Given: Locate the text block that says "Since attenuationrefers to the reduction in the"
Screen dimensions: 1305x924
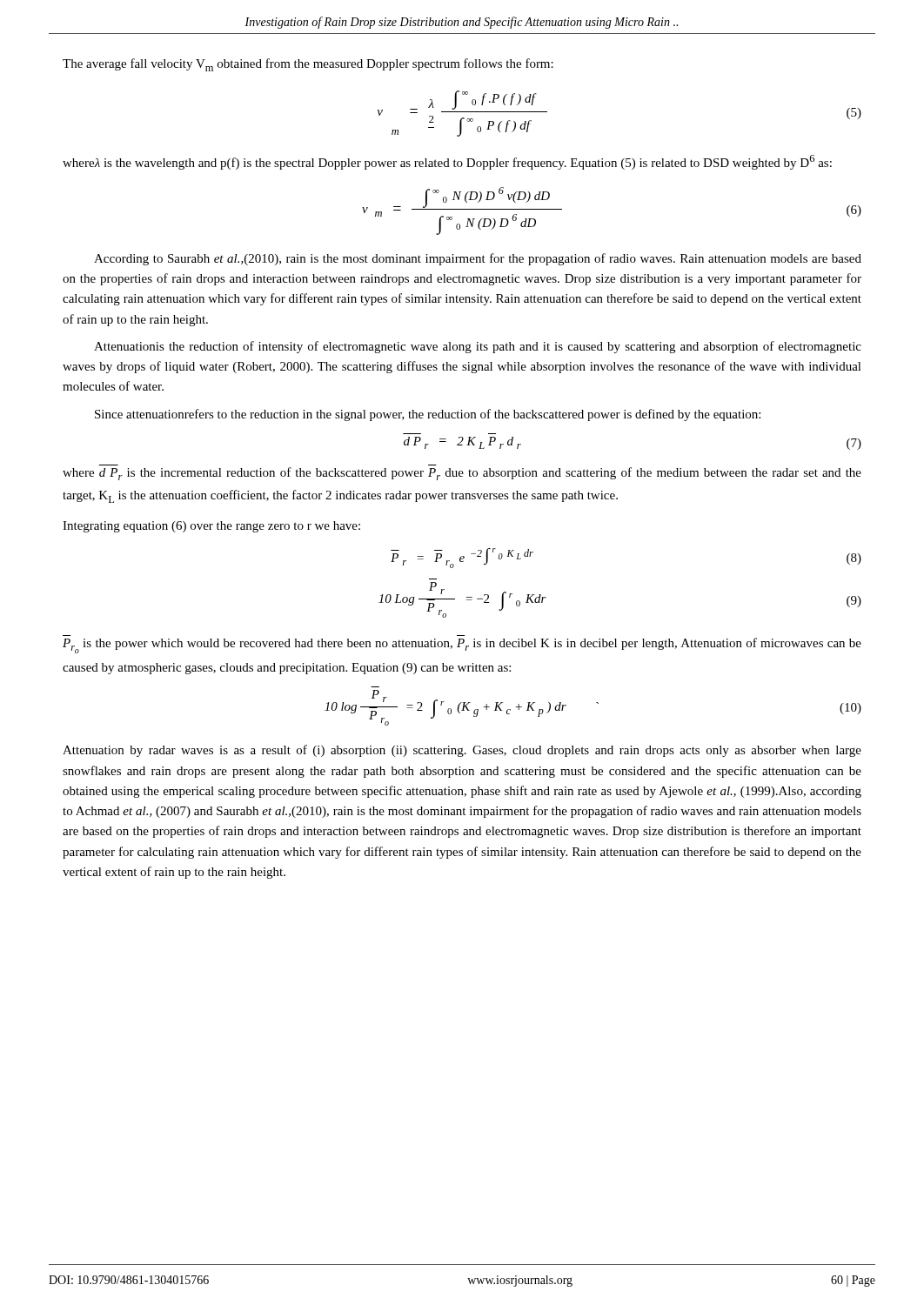Looking at the screenshot, I should [462, 414].
